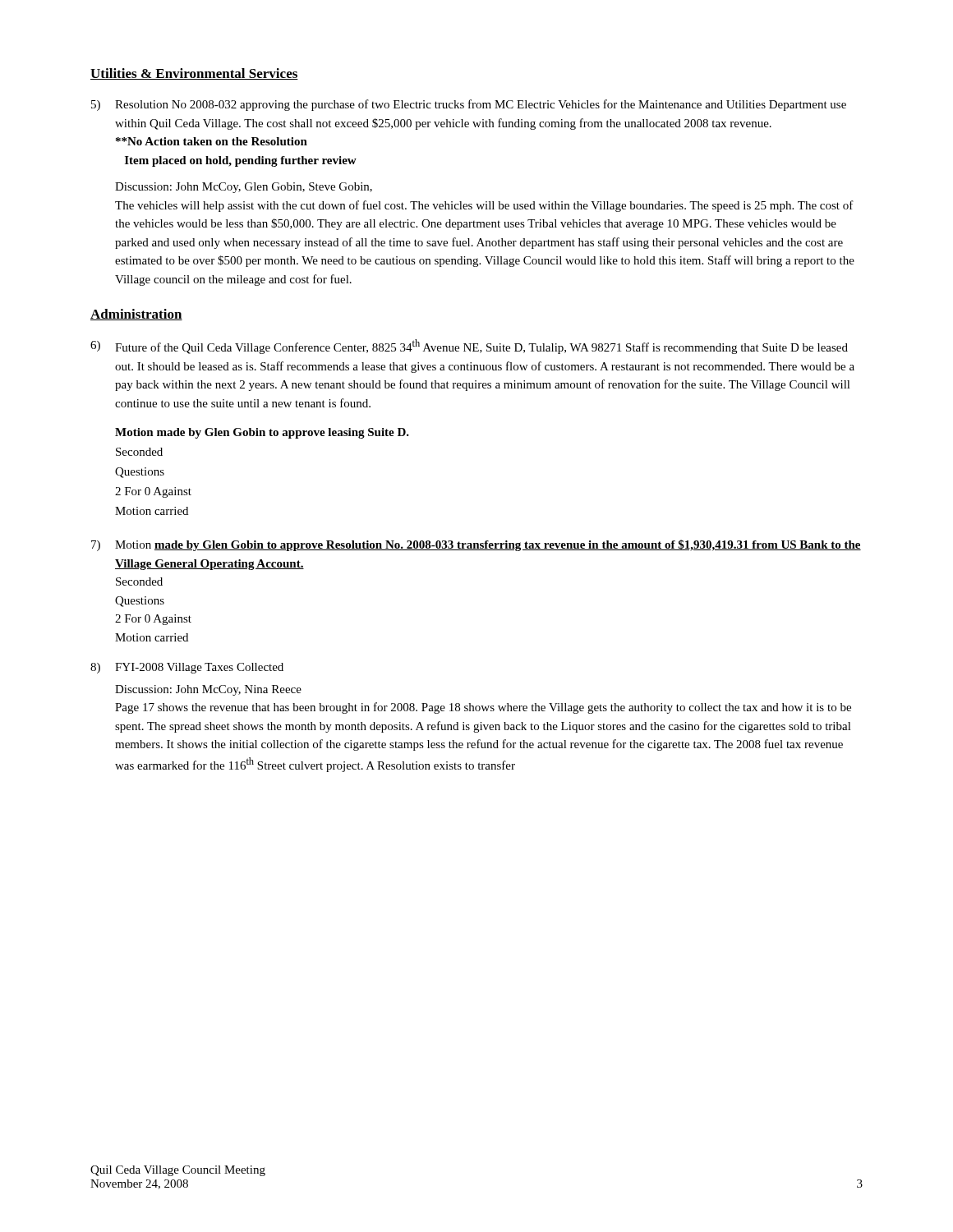Viewport: 953px width, 1232px height.
Task: Point to the block beginning "Discussion: John McCoy, Glen Gobin,"
Action: tap(485, 233)
